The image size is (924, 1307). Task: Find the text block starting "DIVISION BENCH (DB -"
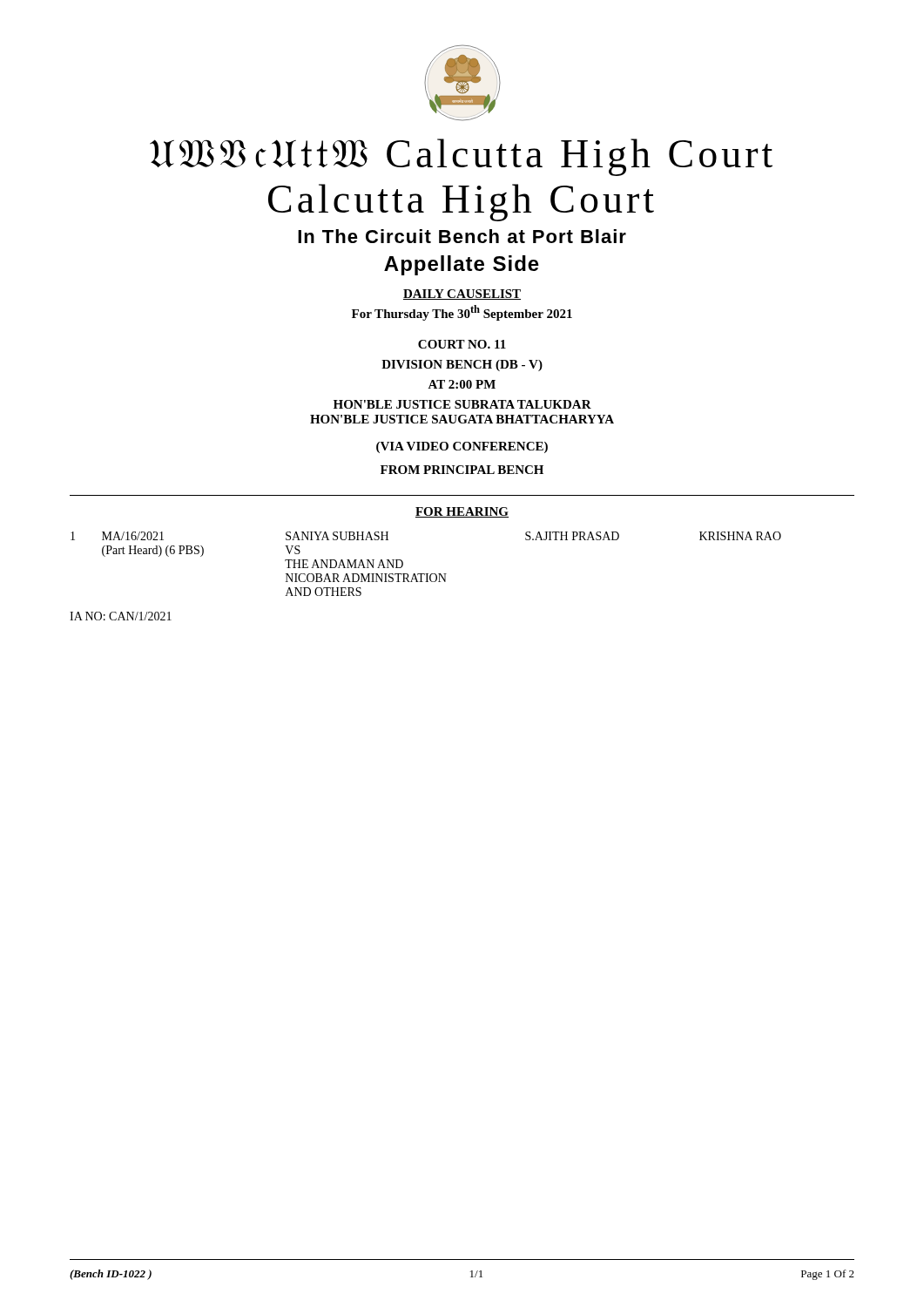(462, 364)
